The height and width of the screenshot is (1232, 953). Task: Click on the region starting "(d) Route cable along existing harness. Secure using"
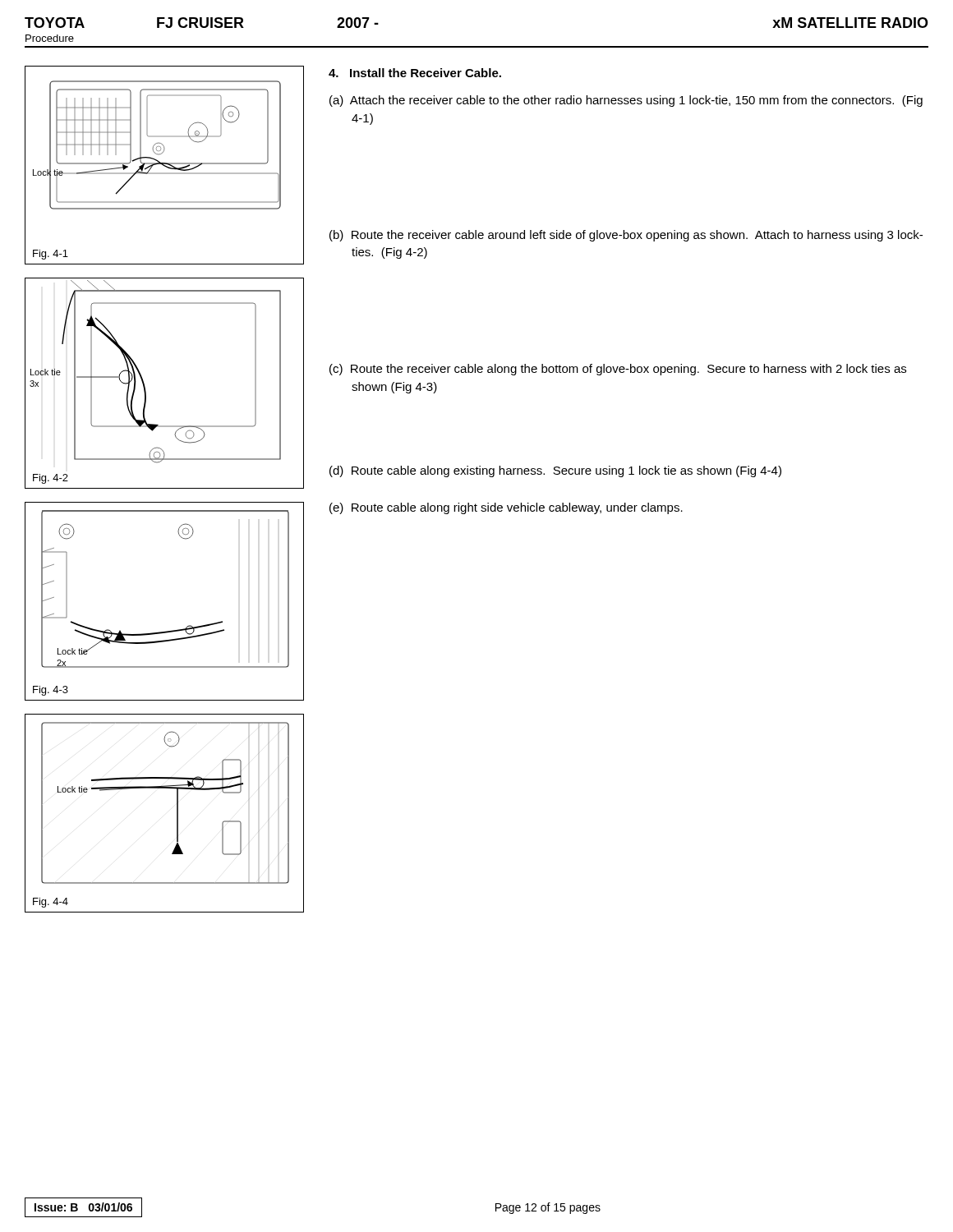pos(555,470)
